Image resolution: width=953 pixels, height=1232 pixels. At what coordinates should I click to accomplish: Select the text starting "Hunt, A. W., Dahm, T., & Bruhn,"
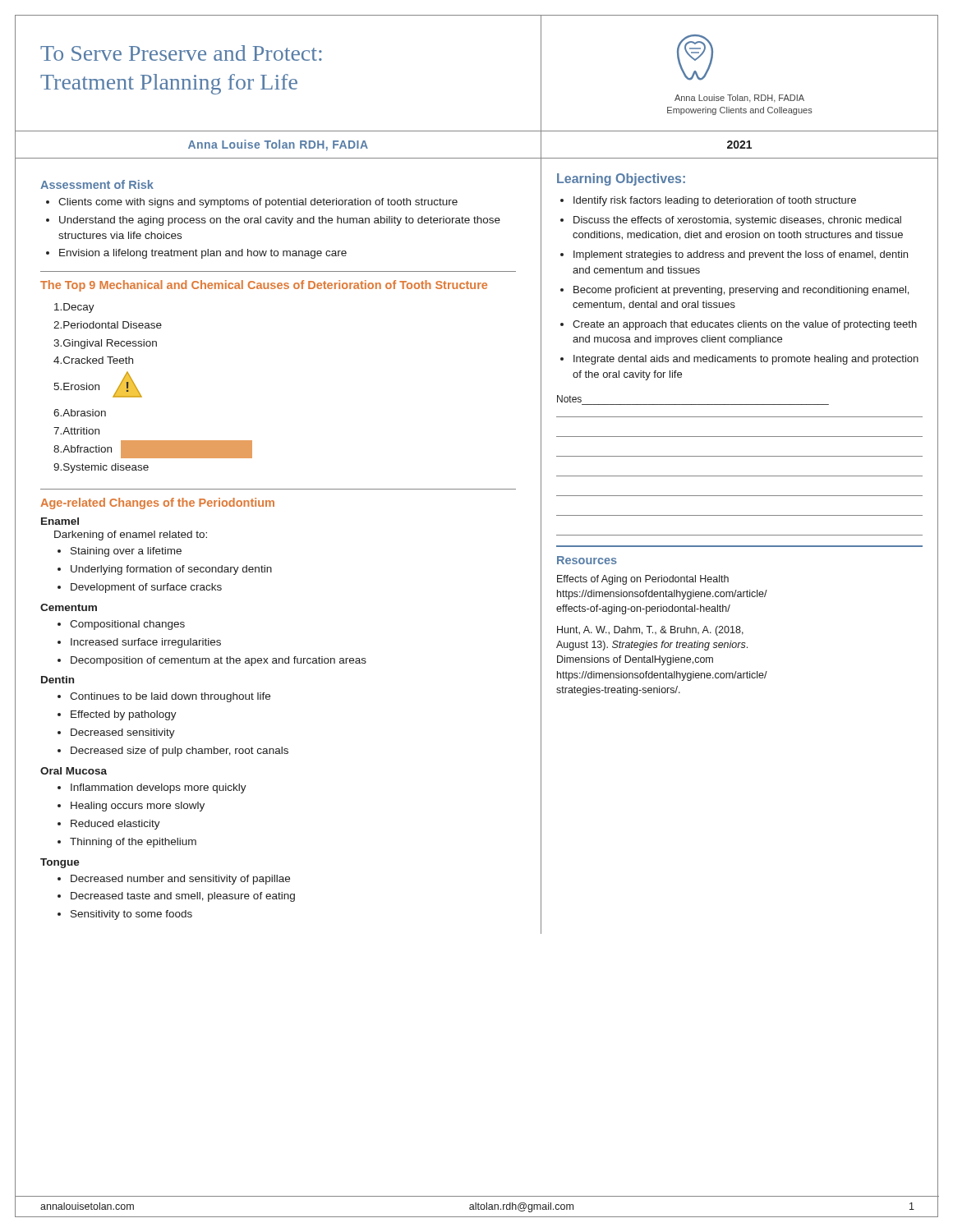click(661, 660)
